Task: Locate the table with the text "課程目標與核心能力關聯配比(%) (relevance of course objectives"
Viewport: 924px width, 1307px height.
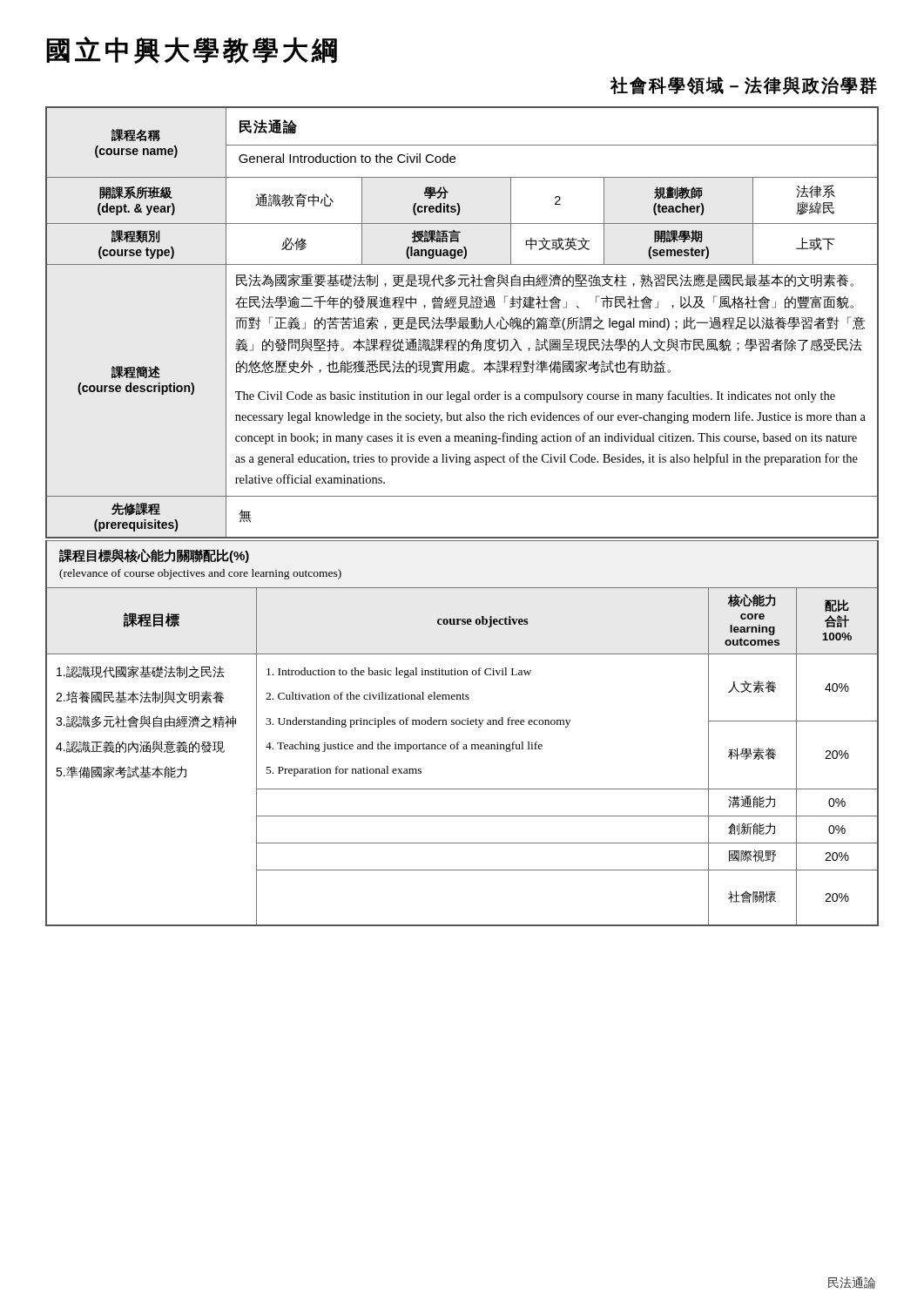Action: click(462, 733)
